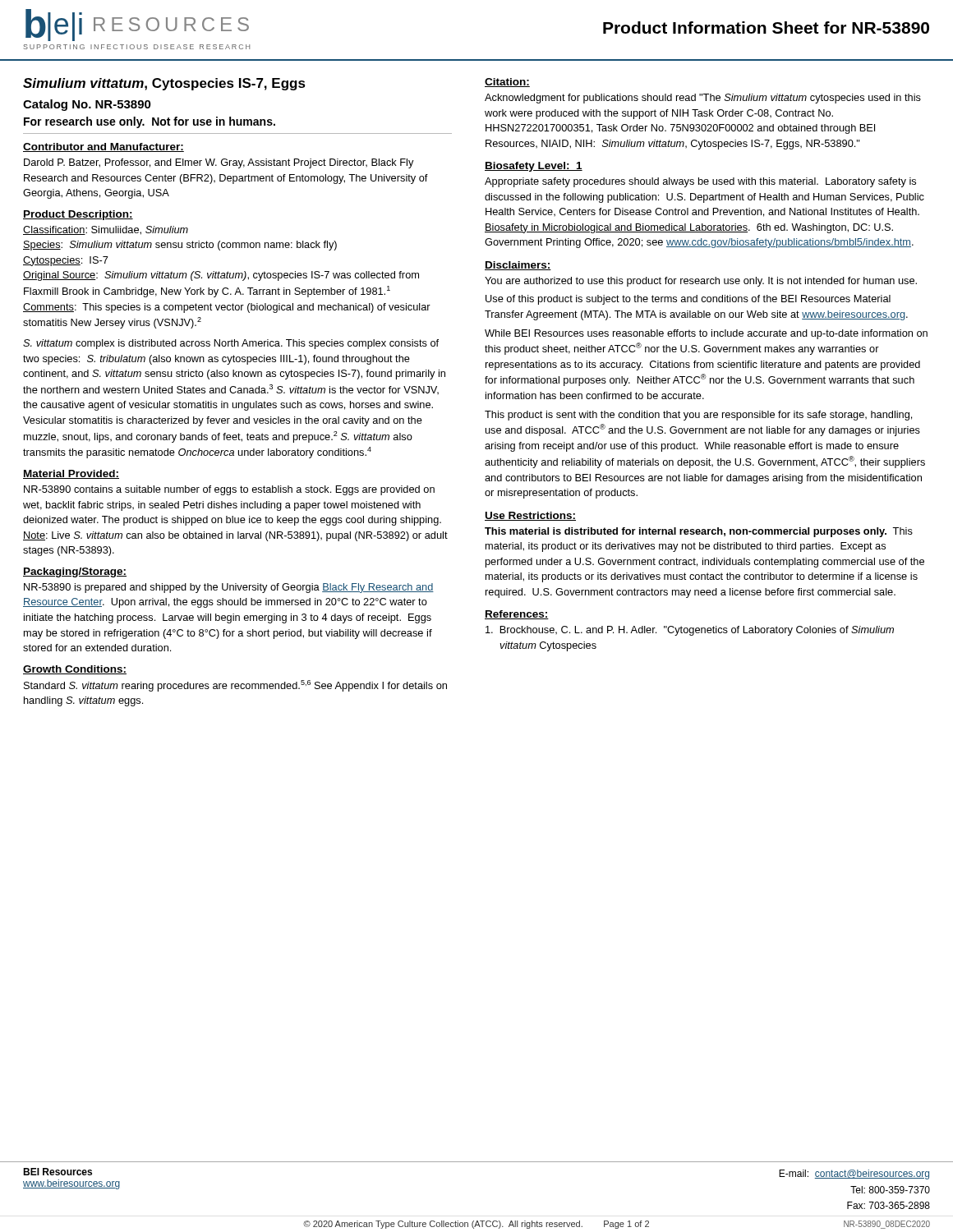
Task: Select the region starting "Brockhouse, C. L."
Action: 690,637
